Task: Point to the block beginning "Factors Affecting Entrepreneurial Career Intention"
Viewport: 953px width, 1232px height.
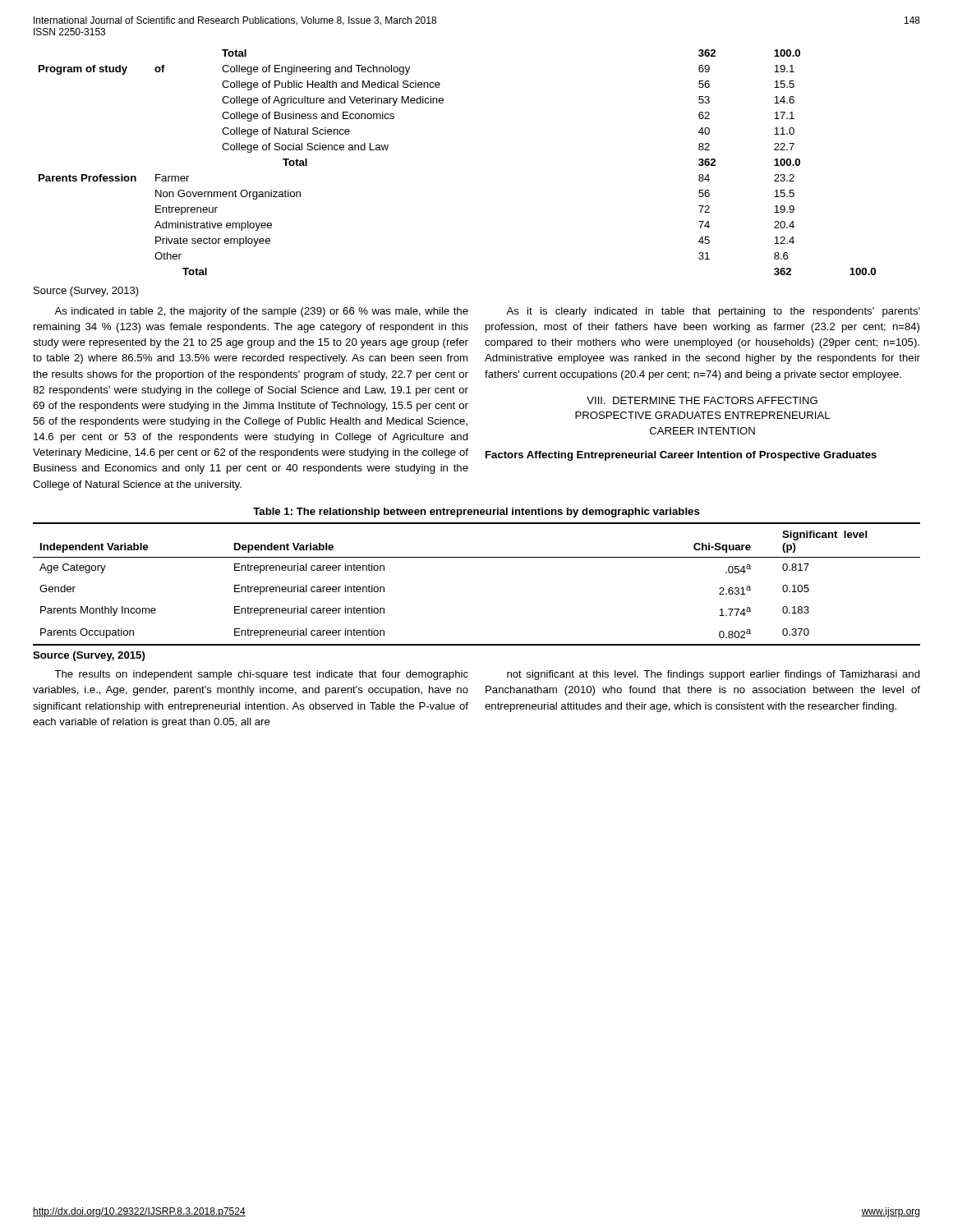Action: coord(681,455)
